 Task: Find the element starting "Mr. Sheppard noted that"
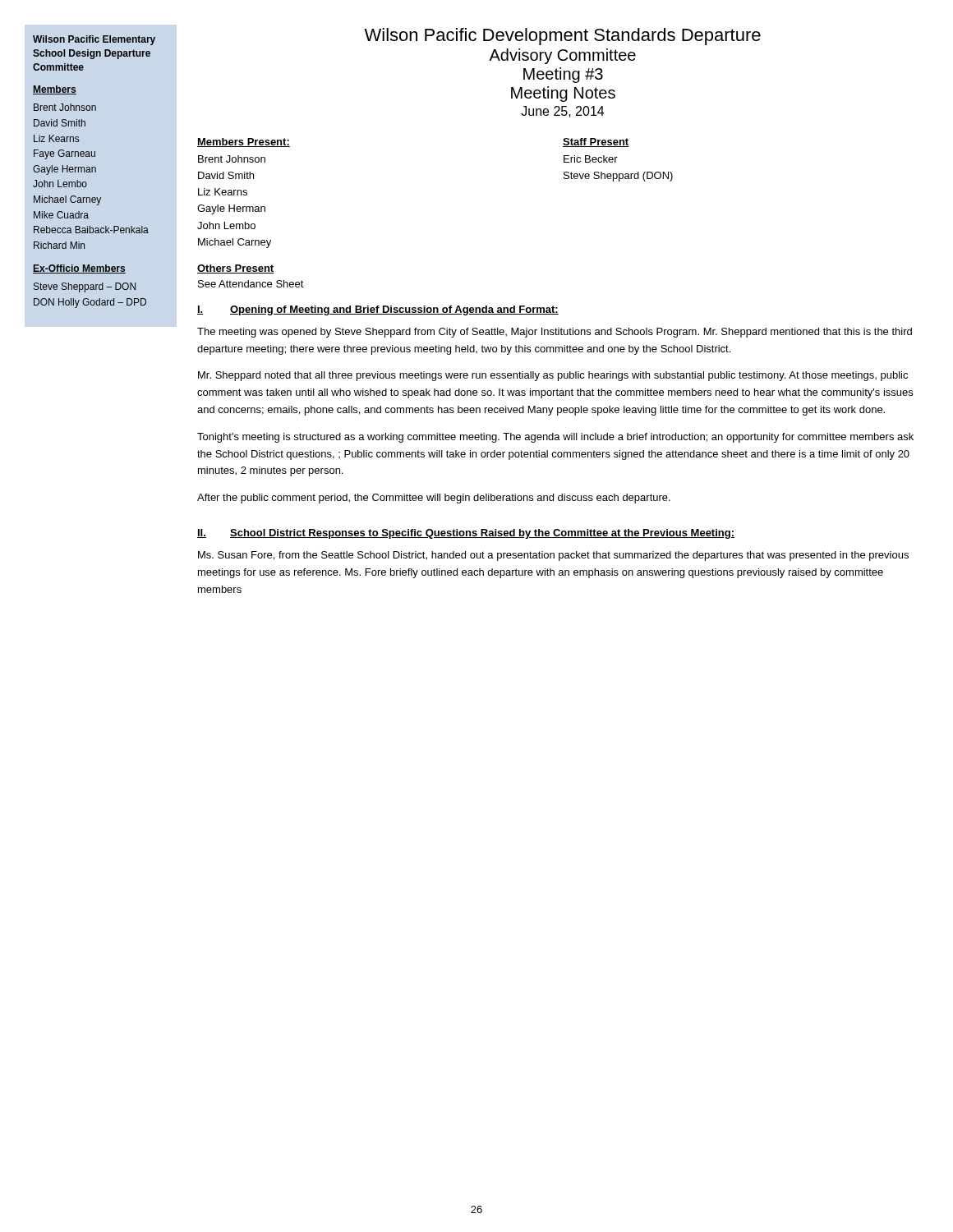coord(555,392)
